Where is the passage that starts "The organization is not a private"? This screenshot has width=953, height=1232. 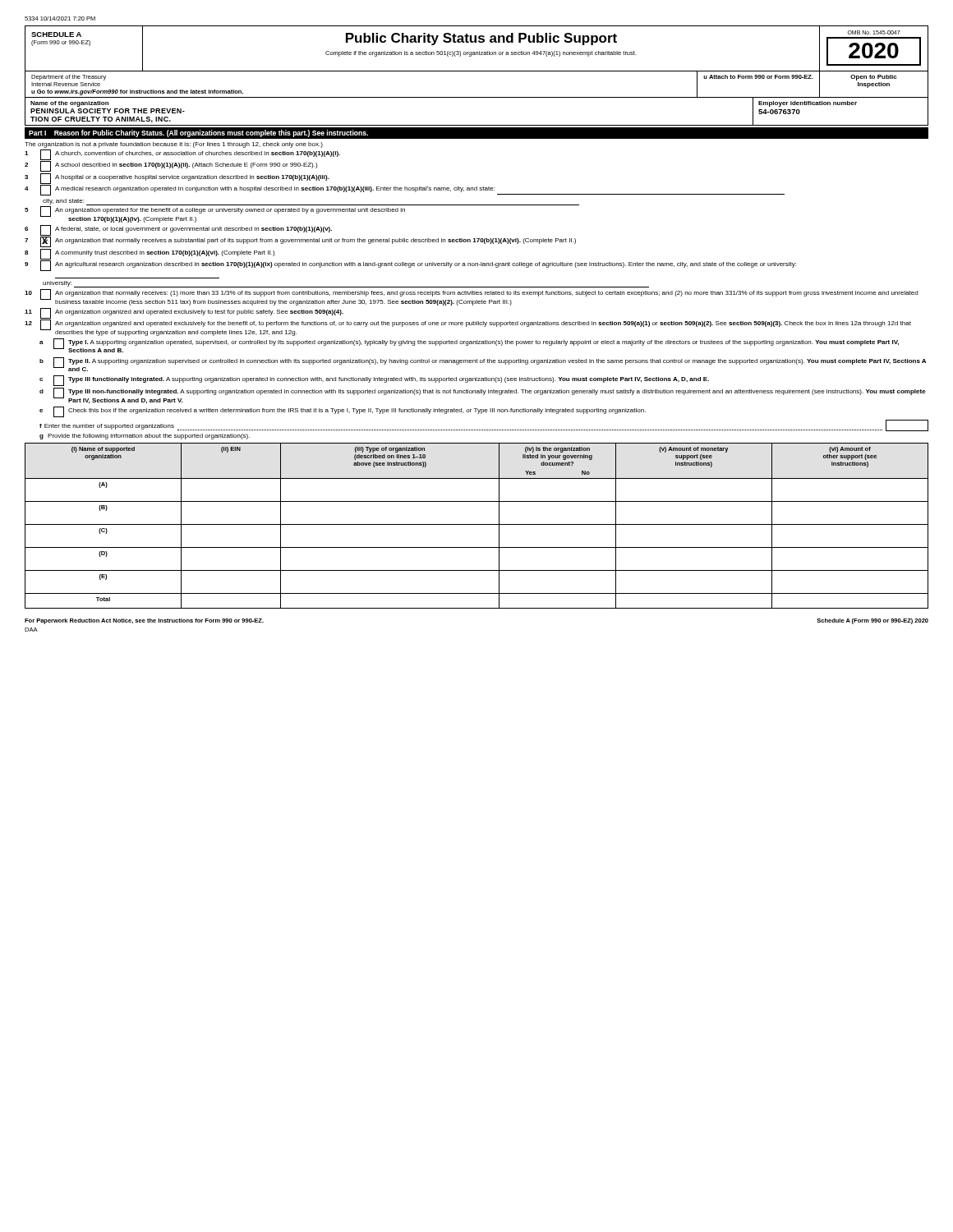[x=174, y=144]
